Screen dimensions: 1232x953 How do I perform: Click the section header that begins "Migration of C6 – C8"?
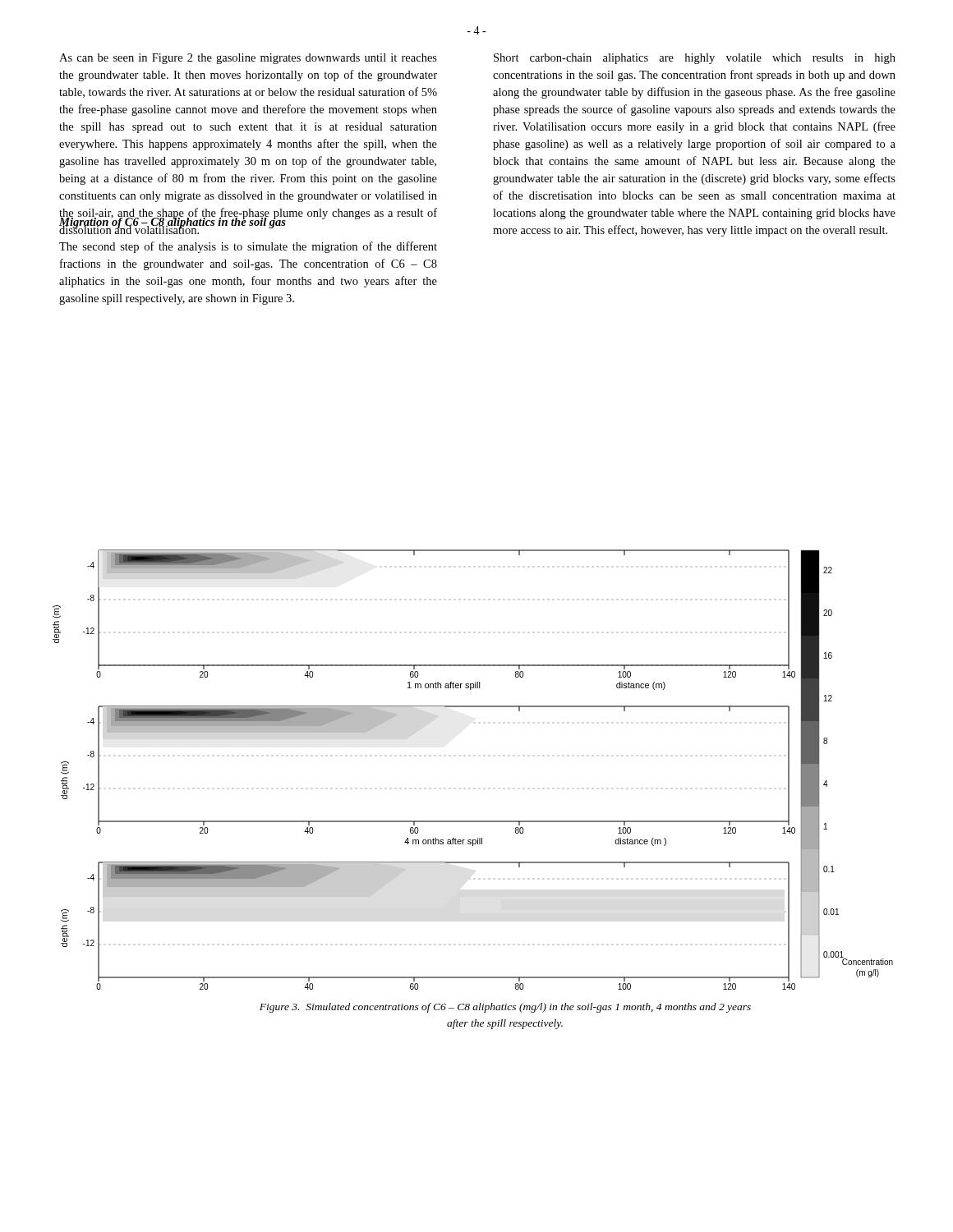tap(173, 222)
